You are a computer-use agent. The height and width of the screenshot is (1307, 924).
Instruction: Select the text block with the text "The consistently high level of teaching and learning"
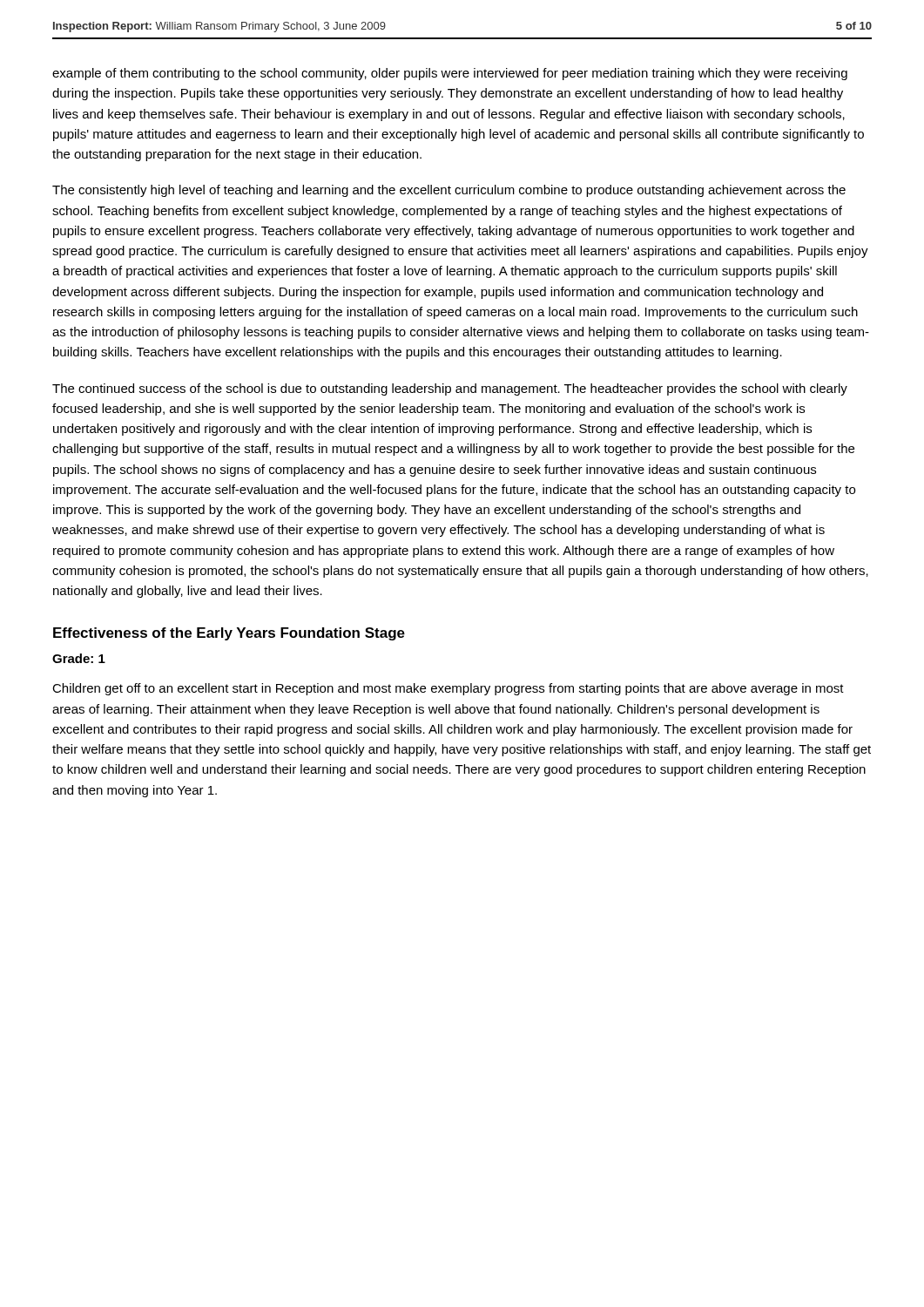click(461, 271)
